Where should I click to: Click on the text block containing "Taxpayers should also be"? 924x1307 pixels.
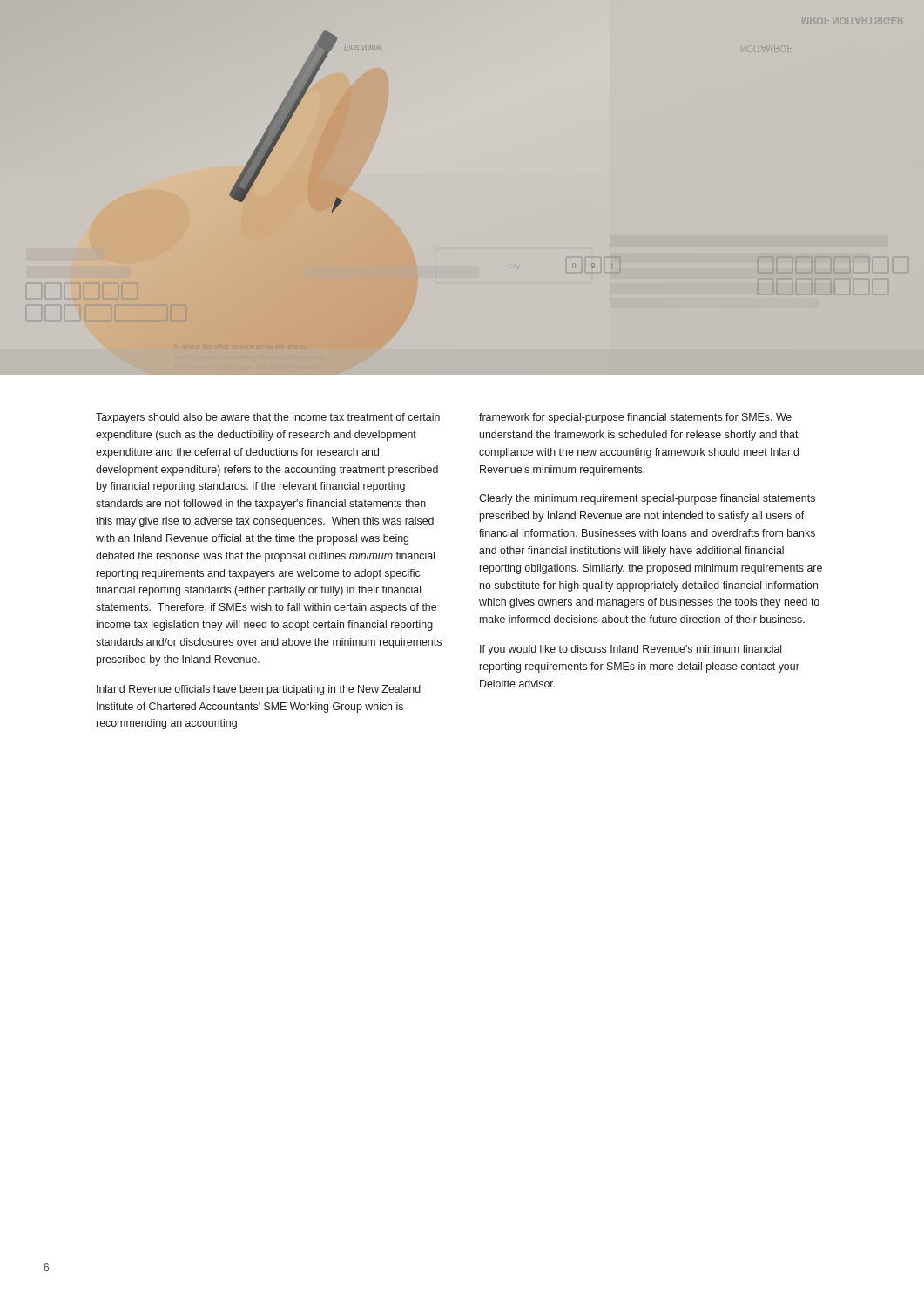270,571
